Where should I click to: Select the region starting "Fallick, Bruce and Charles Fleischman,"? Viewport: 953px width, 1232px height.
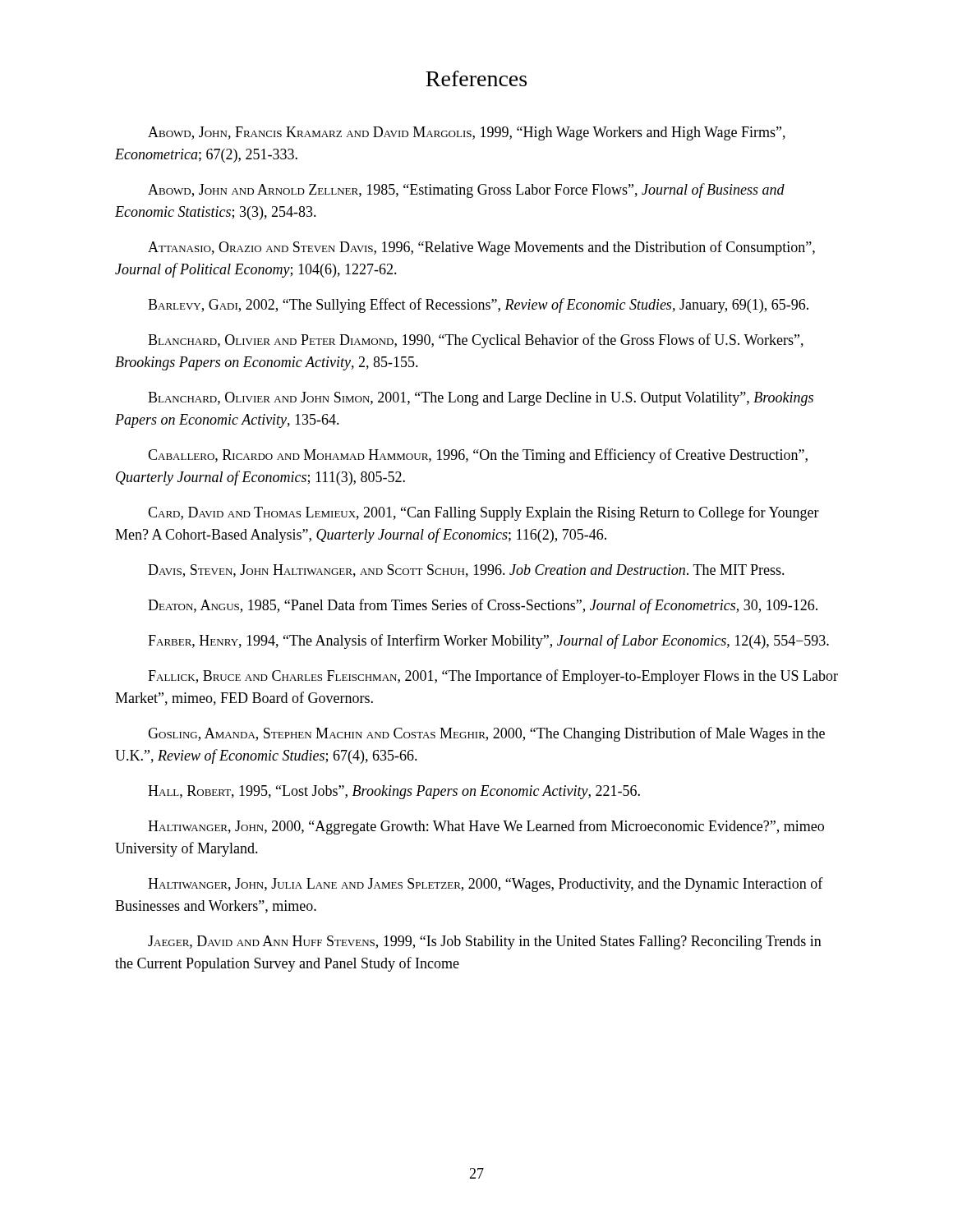476,687
